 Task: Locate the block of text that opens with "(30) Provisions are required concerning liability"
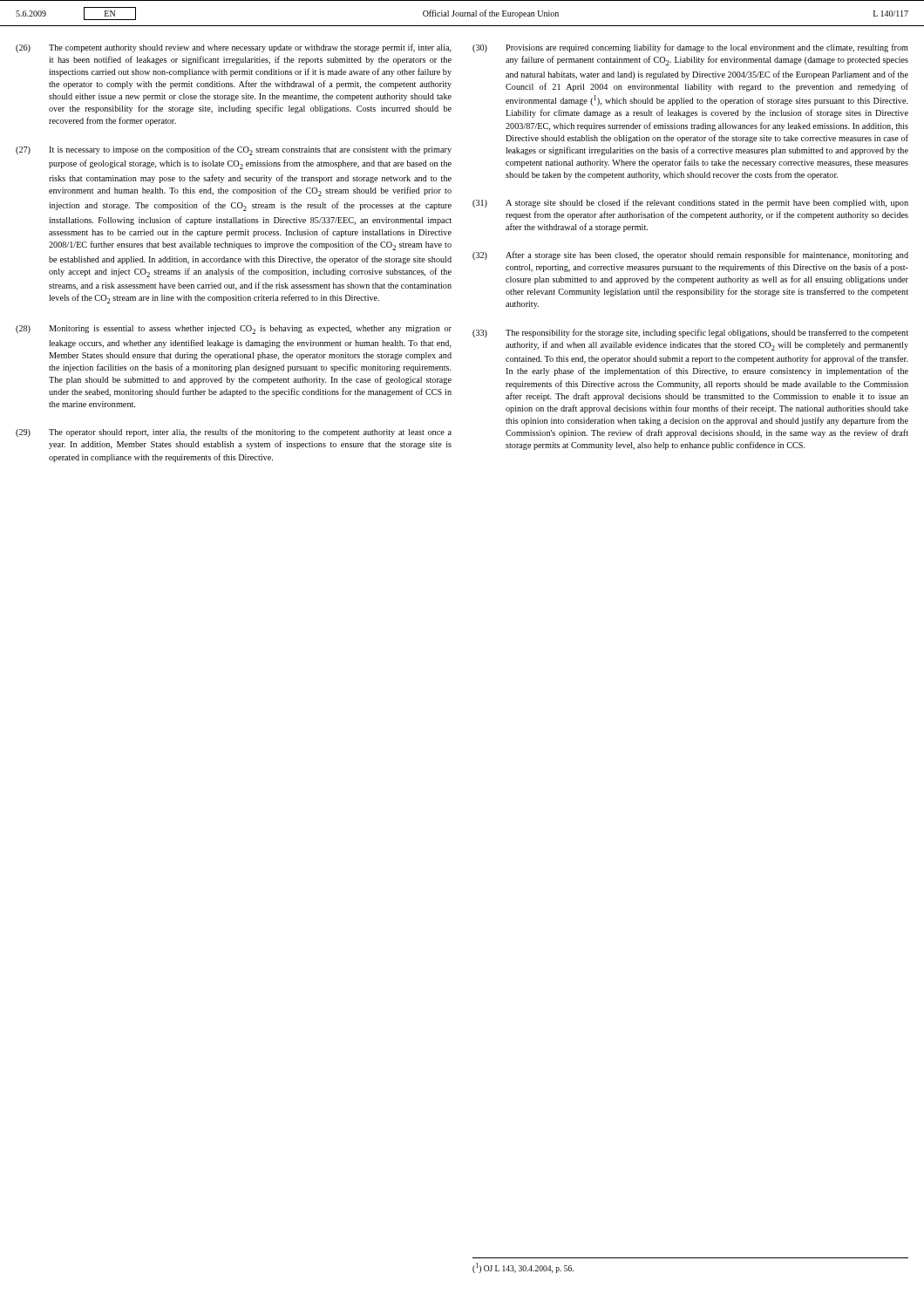click(x=690, y=112)
